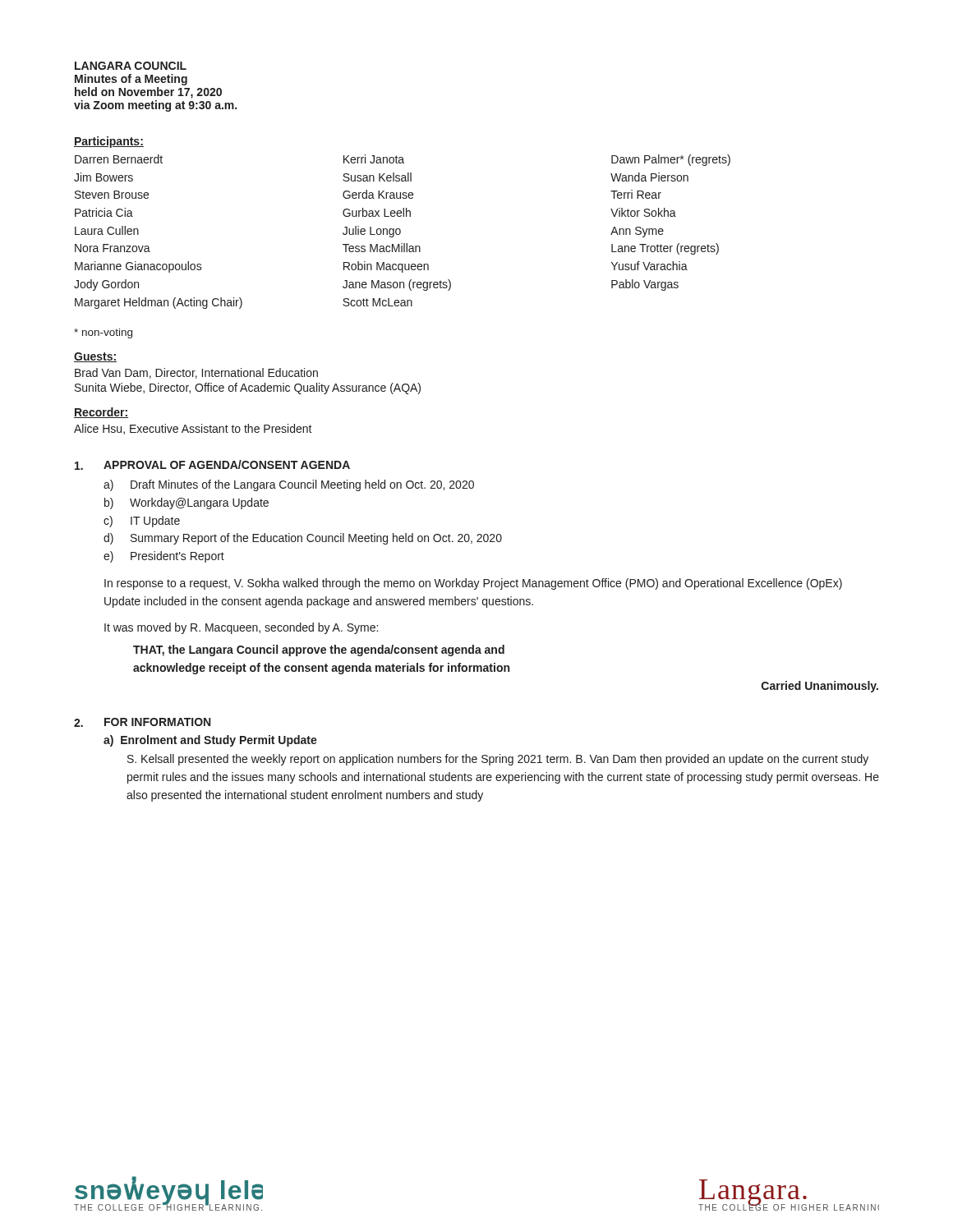Click on the list item that says "a) Draft Minutes of the"

pos(289,485)
